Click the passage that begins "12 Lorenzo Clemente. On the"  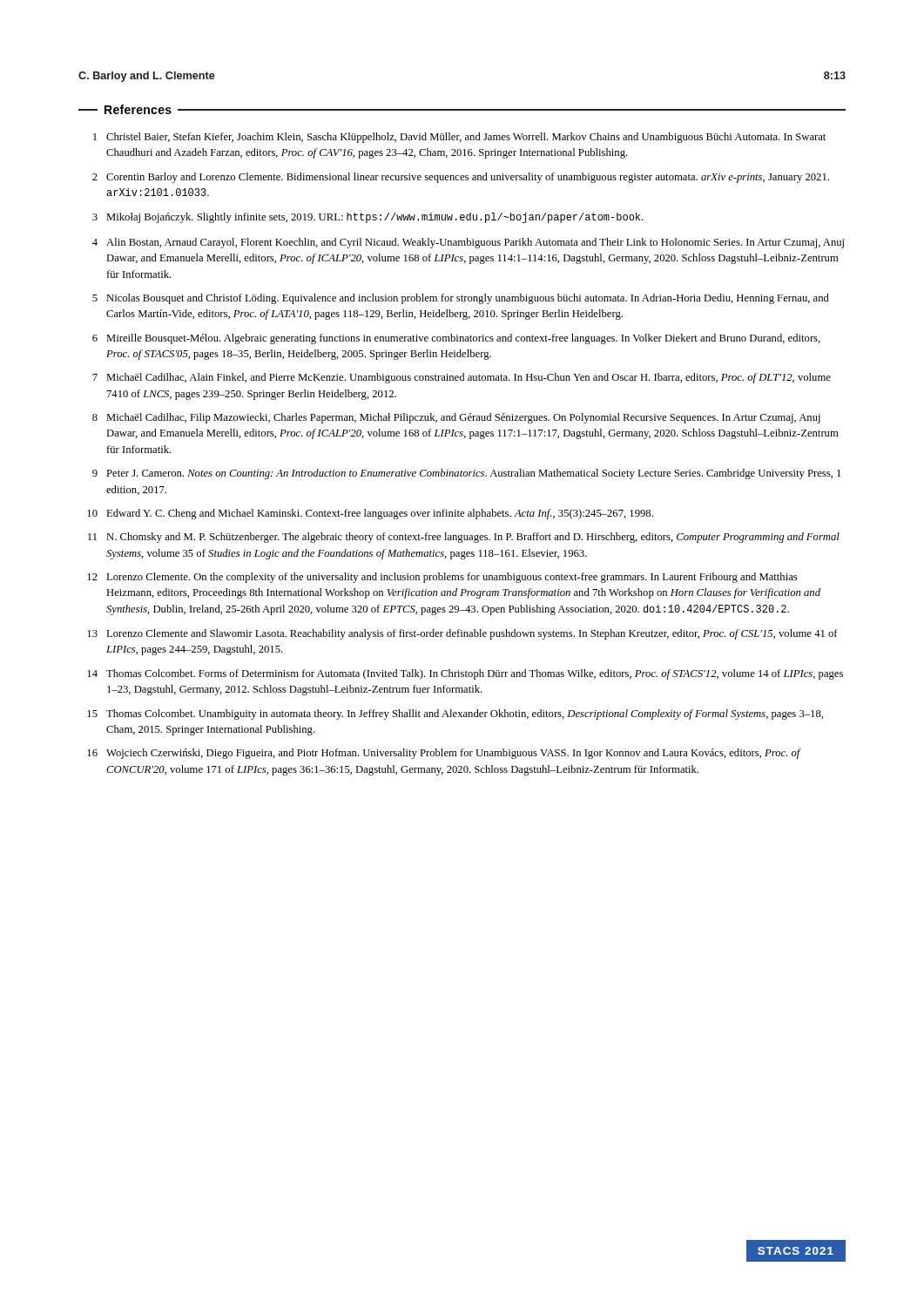point(462,593)
